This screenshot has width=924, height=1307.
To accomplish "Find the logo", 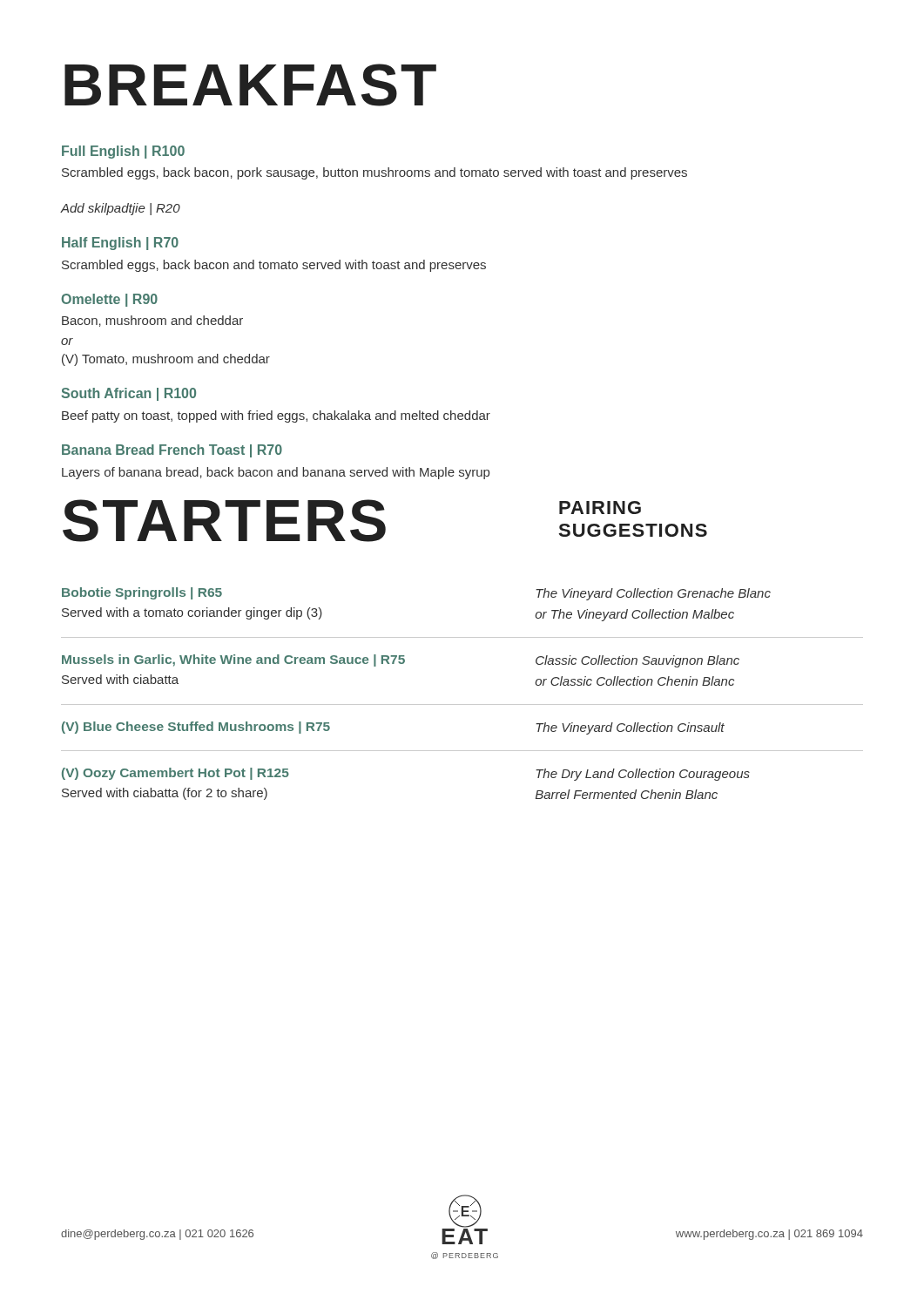I will coord(465,1233).
